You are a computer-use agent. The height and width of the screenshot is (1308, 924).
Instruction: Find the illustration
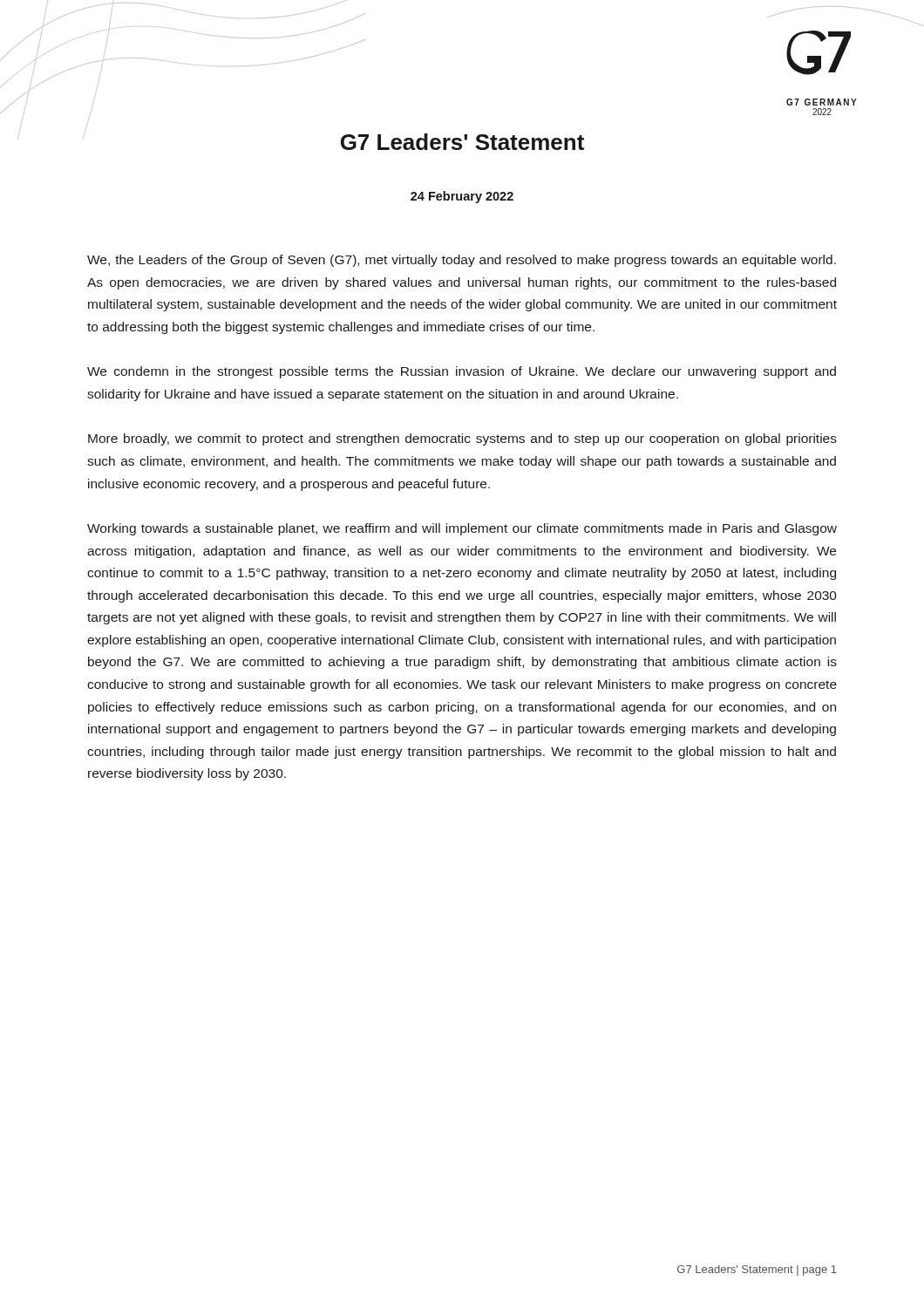pyautogui.click(x=183, y=70)
